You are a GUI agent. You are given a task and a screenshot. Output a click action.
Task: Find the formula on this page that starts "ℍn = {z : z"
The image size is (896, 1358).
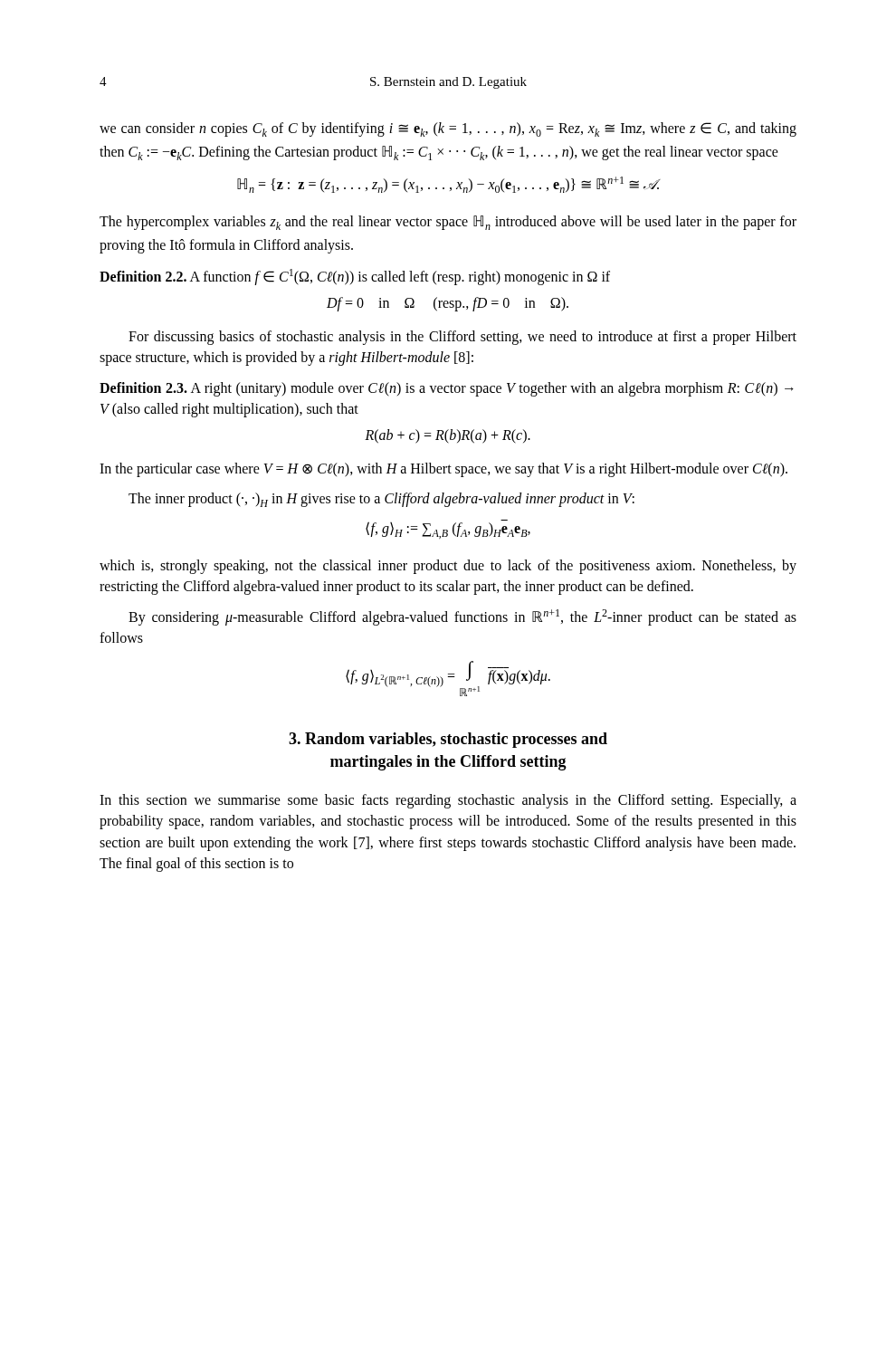coord(448,185)
